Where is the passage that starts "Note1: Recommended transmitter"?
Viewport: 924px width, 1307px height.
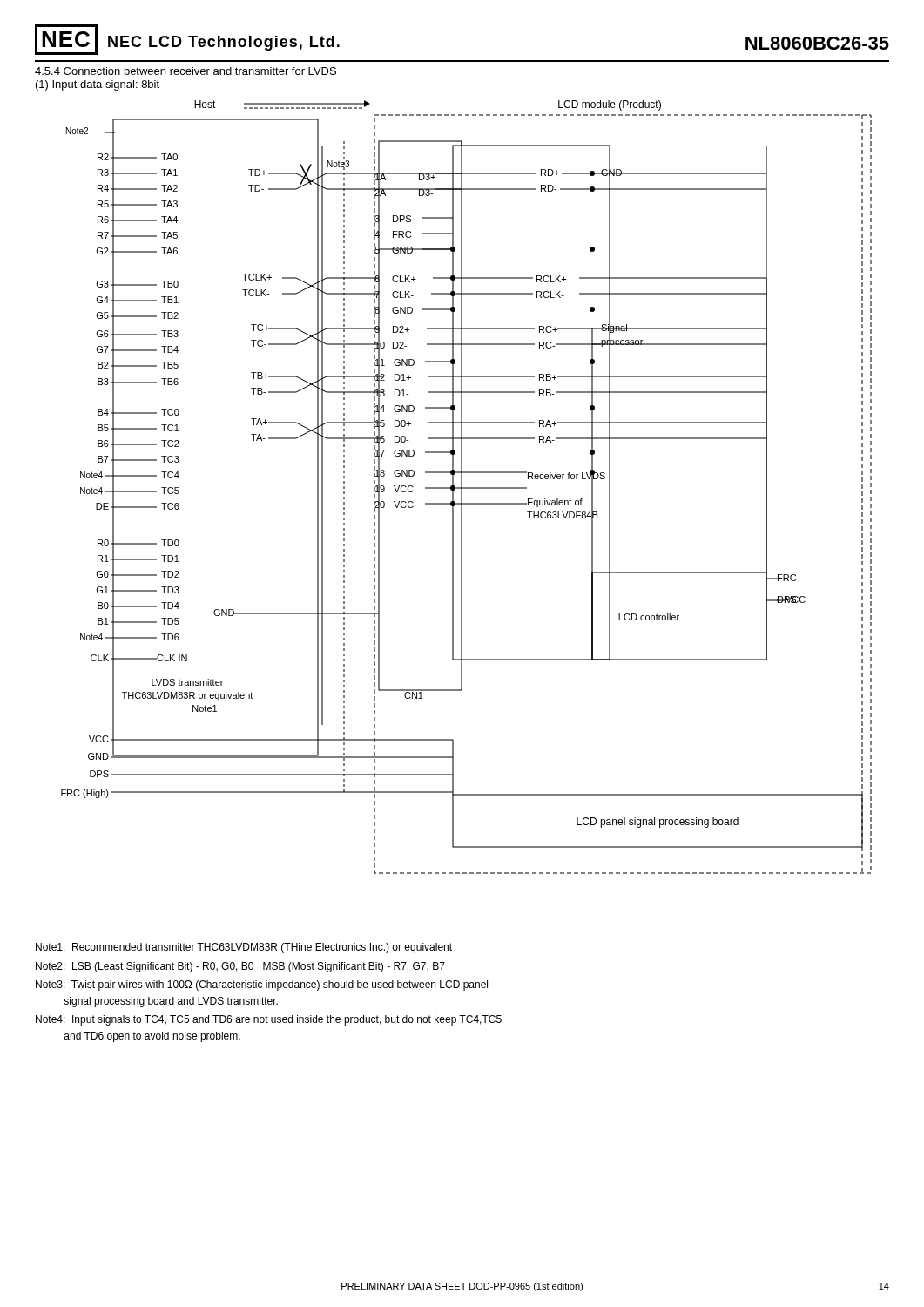pyautogui.click(x=444, y=992)
